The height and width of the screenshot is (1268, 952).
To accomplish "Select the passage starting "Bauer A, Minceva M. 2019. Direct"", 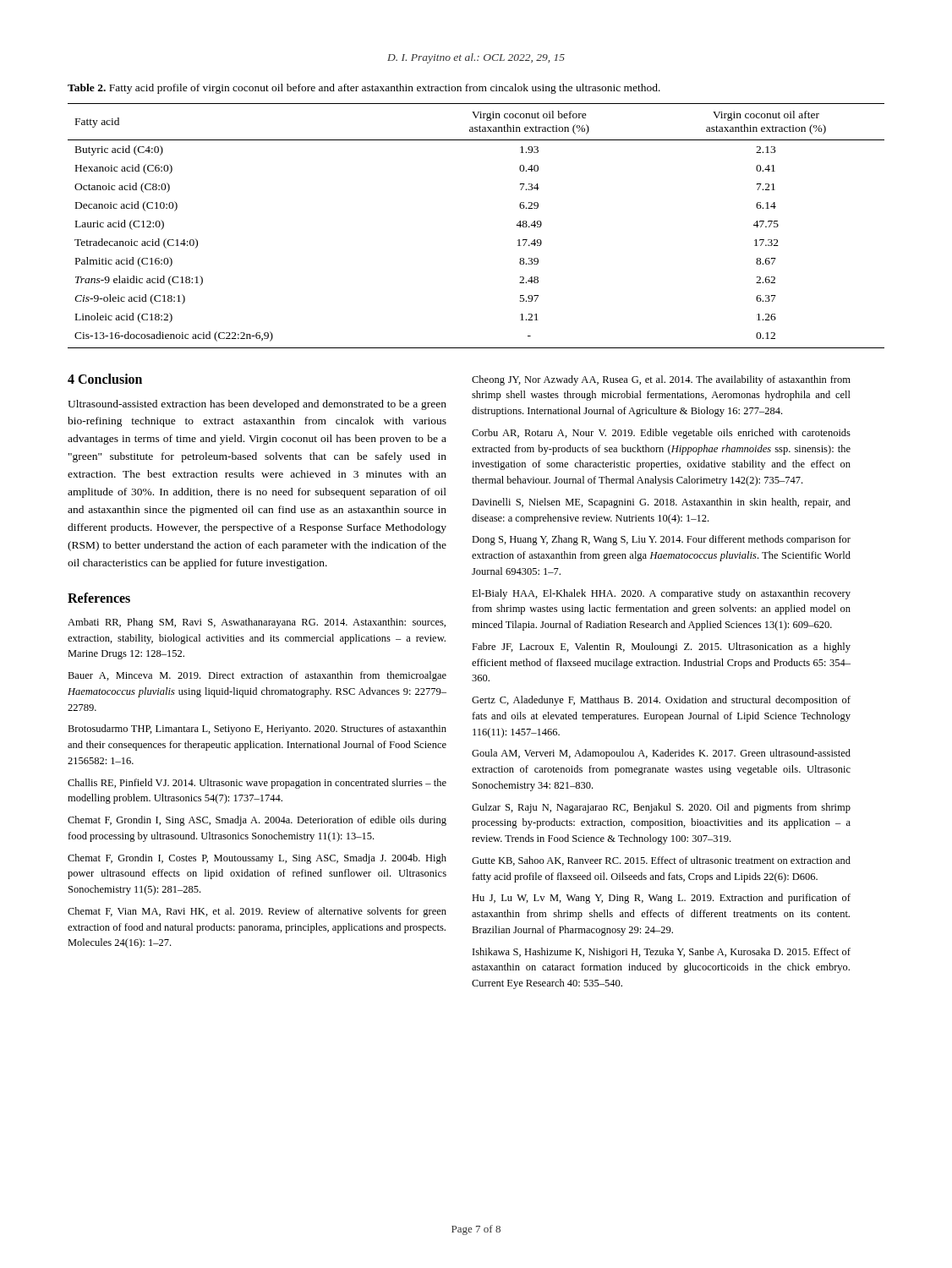I will point(257,691).
